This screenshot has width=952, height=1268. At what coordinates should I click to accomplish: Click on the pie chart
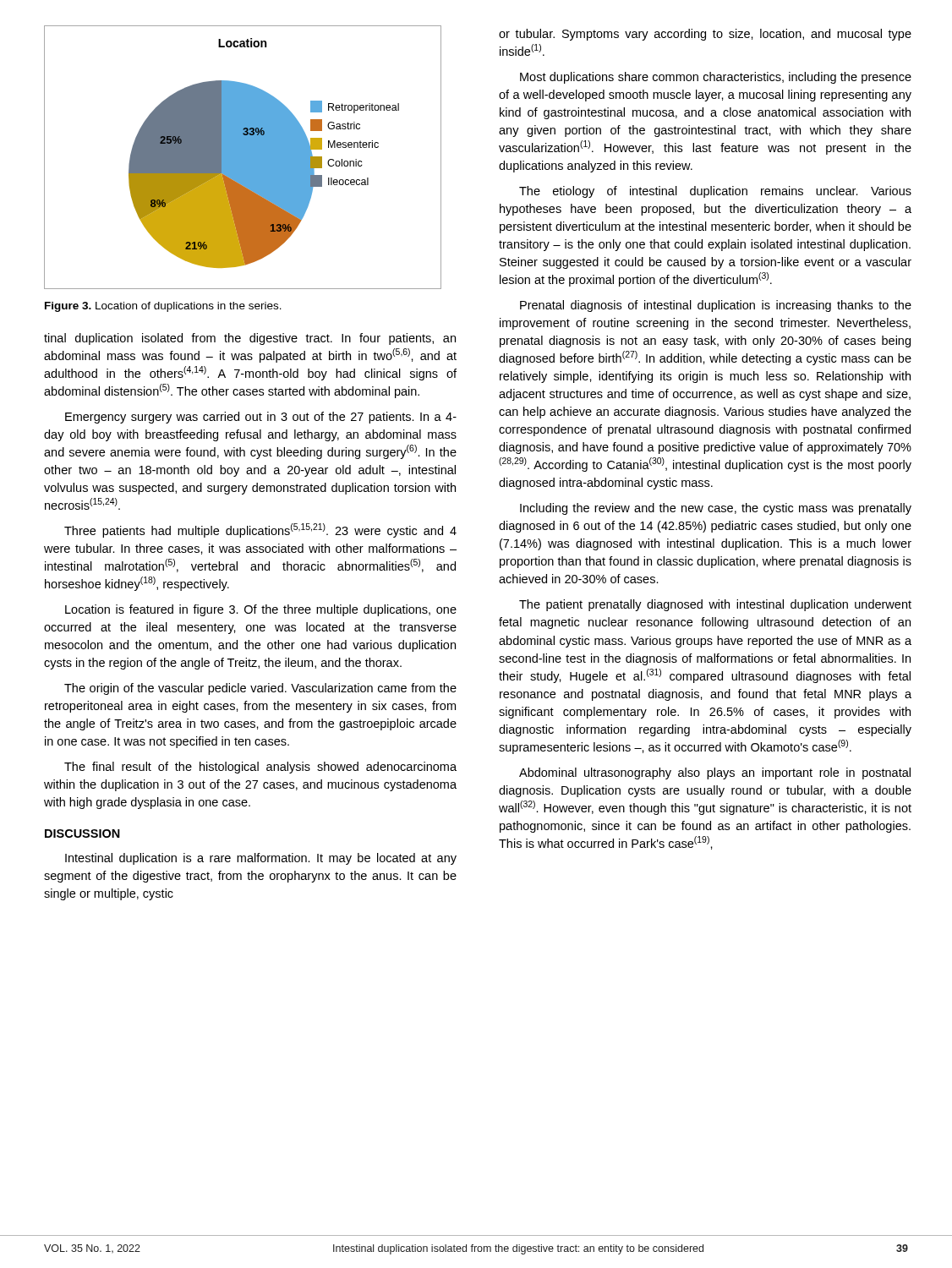[243, 157]
